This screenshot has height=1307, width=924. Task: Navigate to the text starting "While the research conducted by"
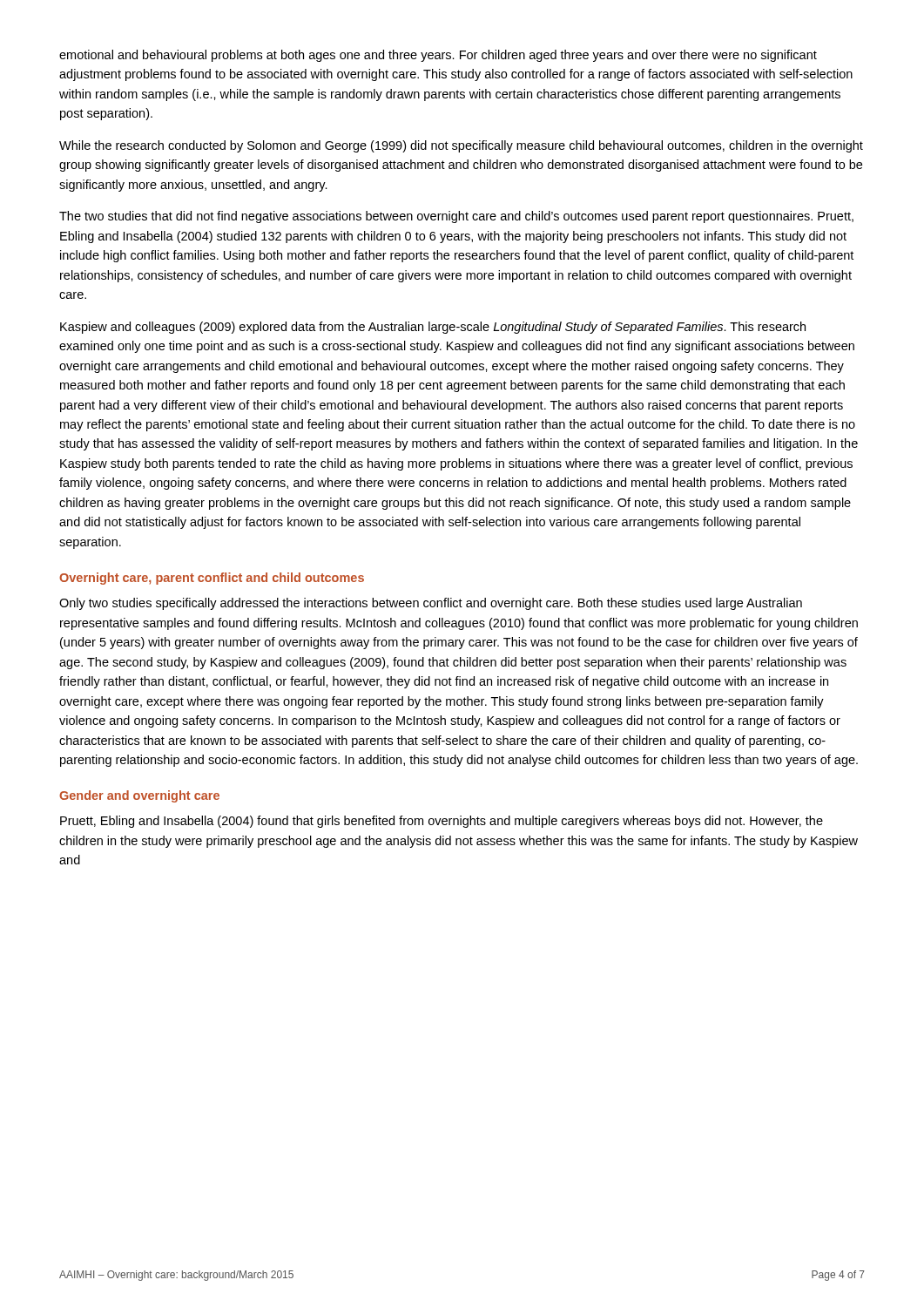[461, 165]
